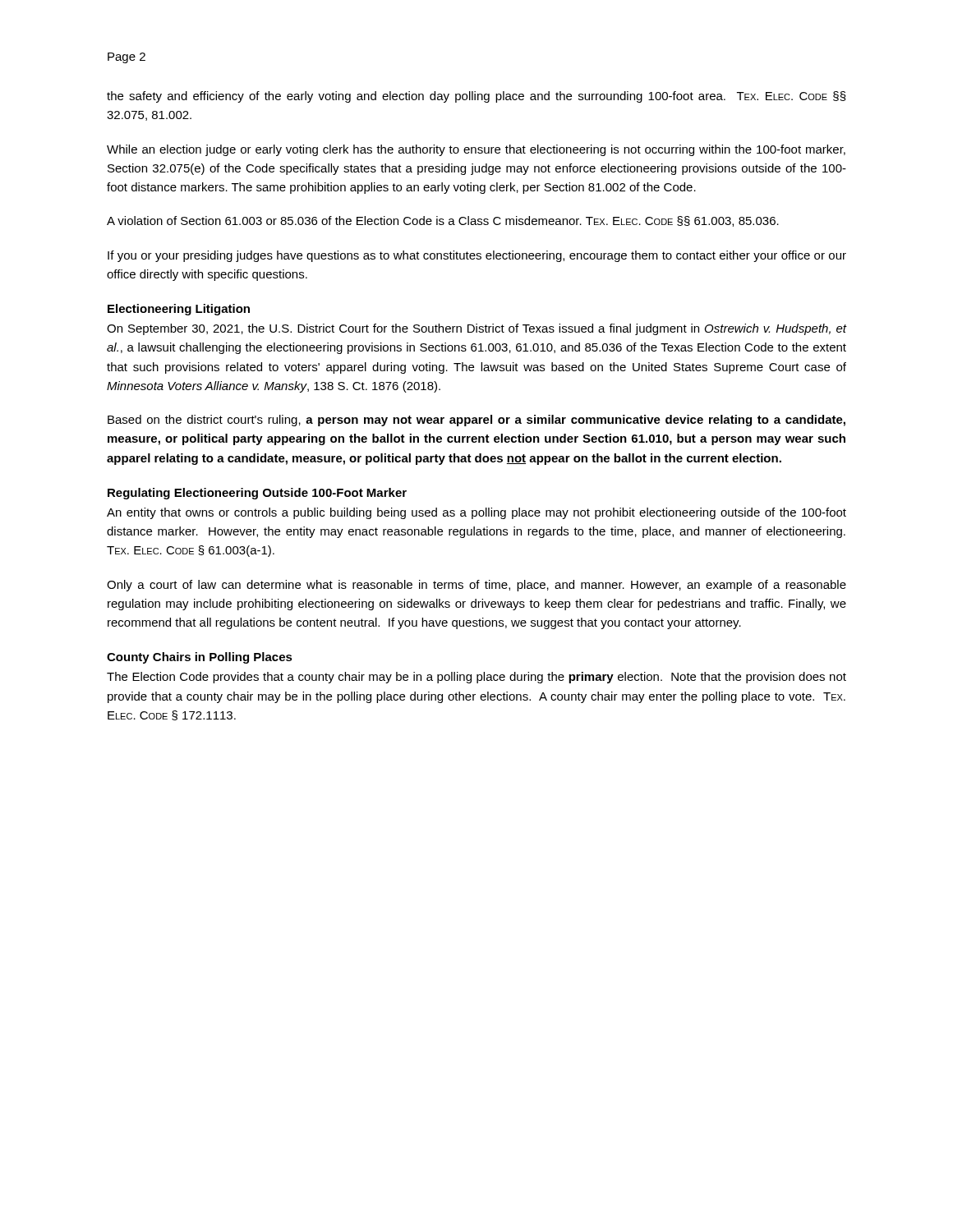Select the text starting "A violation of Section 61.003 or"
Viewport: 953px width, 1232px height.
(443, 221)
